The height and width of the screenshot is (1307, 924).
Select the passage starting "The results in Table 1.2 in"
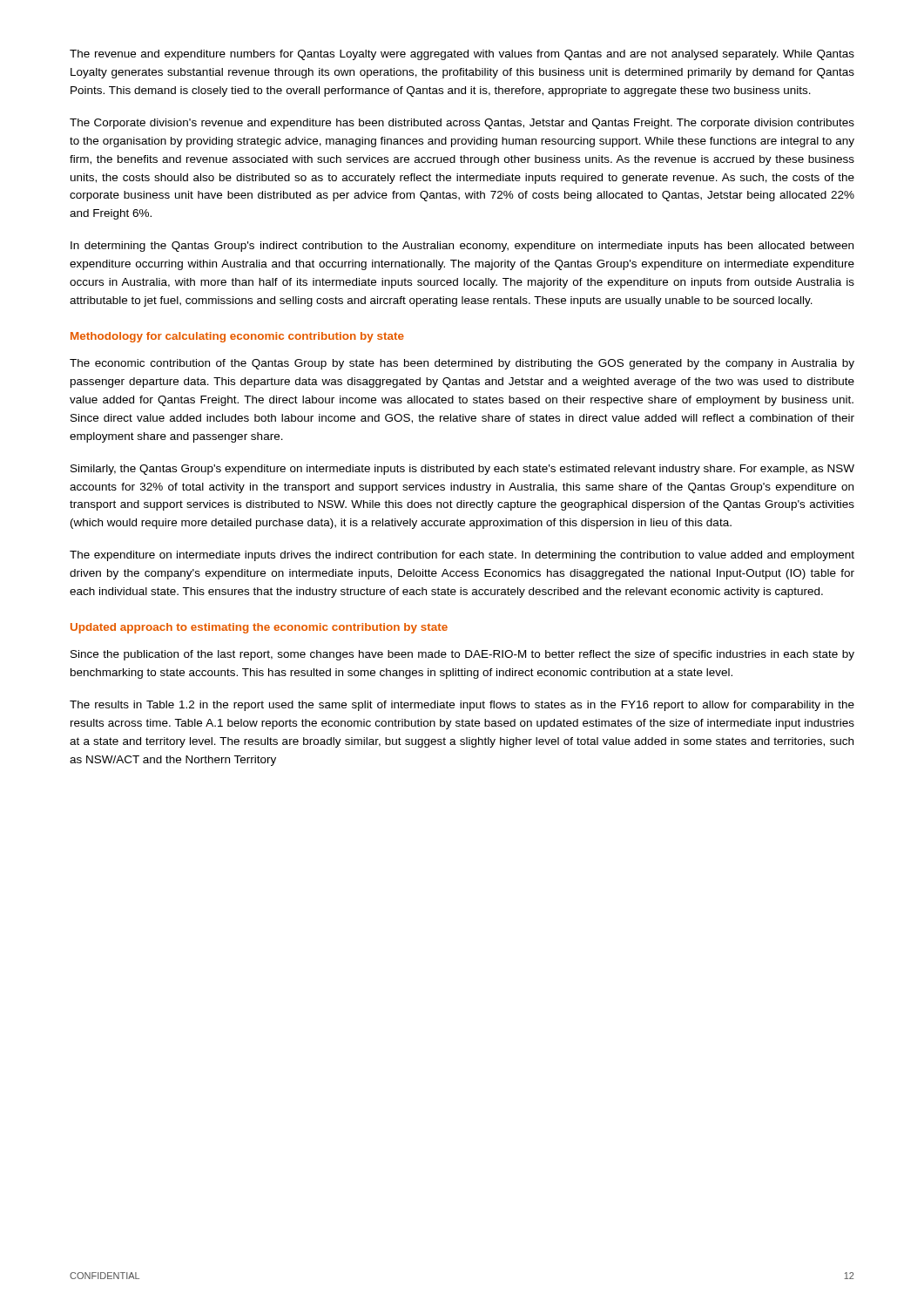[x=462, y=732]
